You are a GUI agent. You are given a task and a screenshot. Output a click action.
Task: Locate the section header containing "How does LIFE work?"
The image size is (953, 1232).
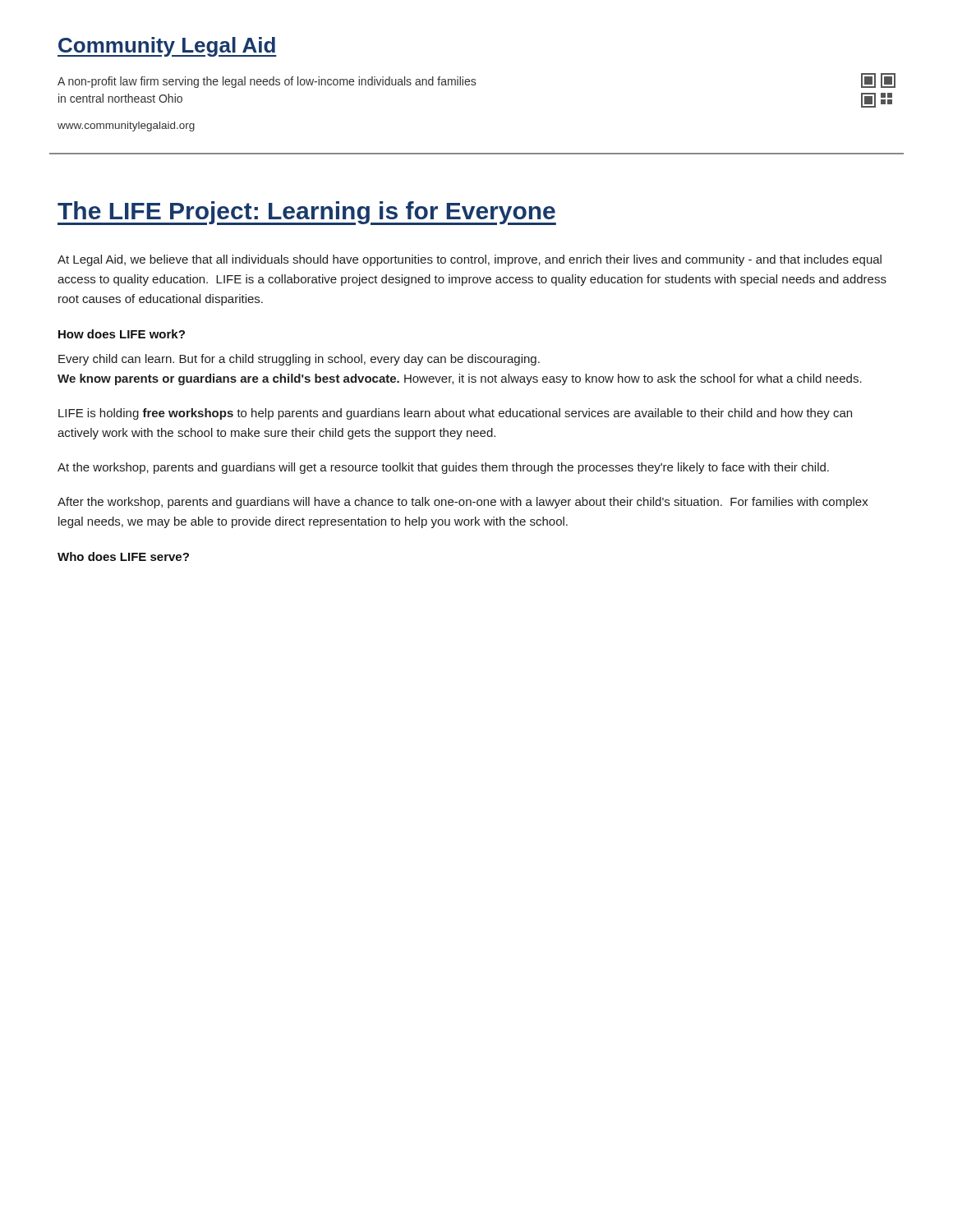122,334
